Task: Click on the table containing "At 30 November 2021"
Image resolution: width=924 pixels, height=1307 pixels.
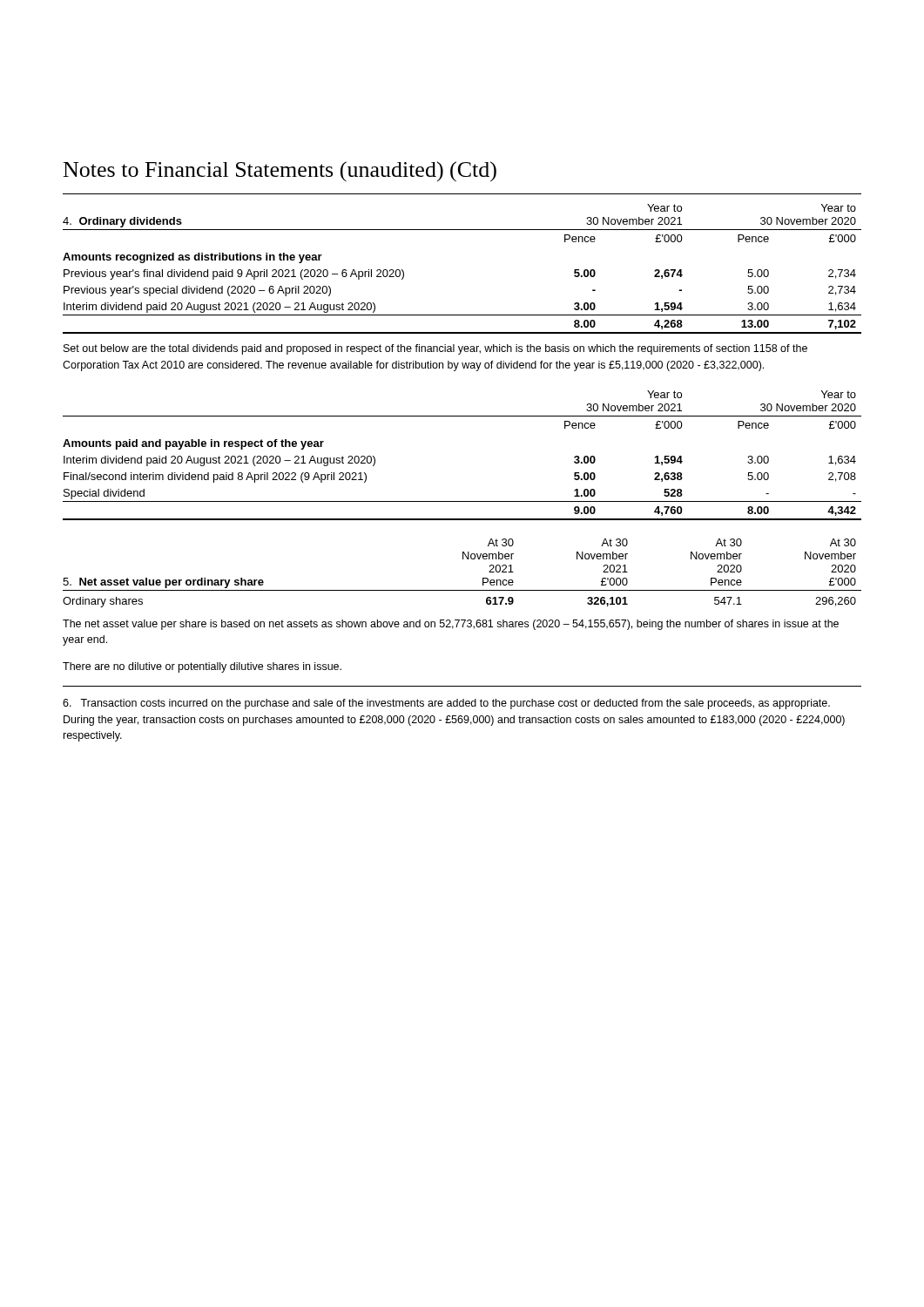Action: tap(462, 571)
